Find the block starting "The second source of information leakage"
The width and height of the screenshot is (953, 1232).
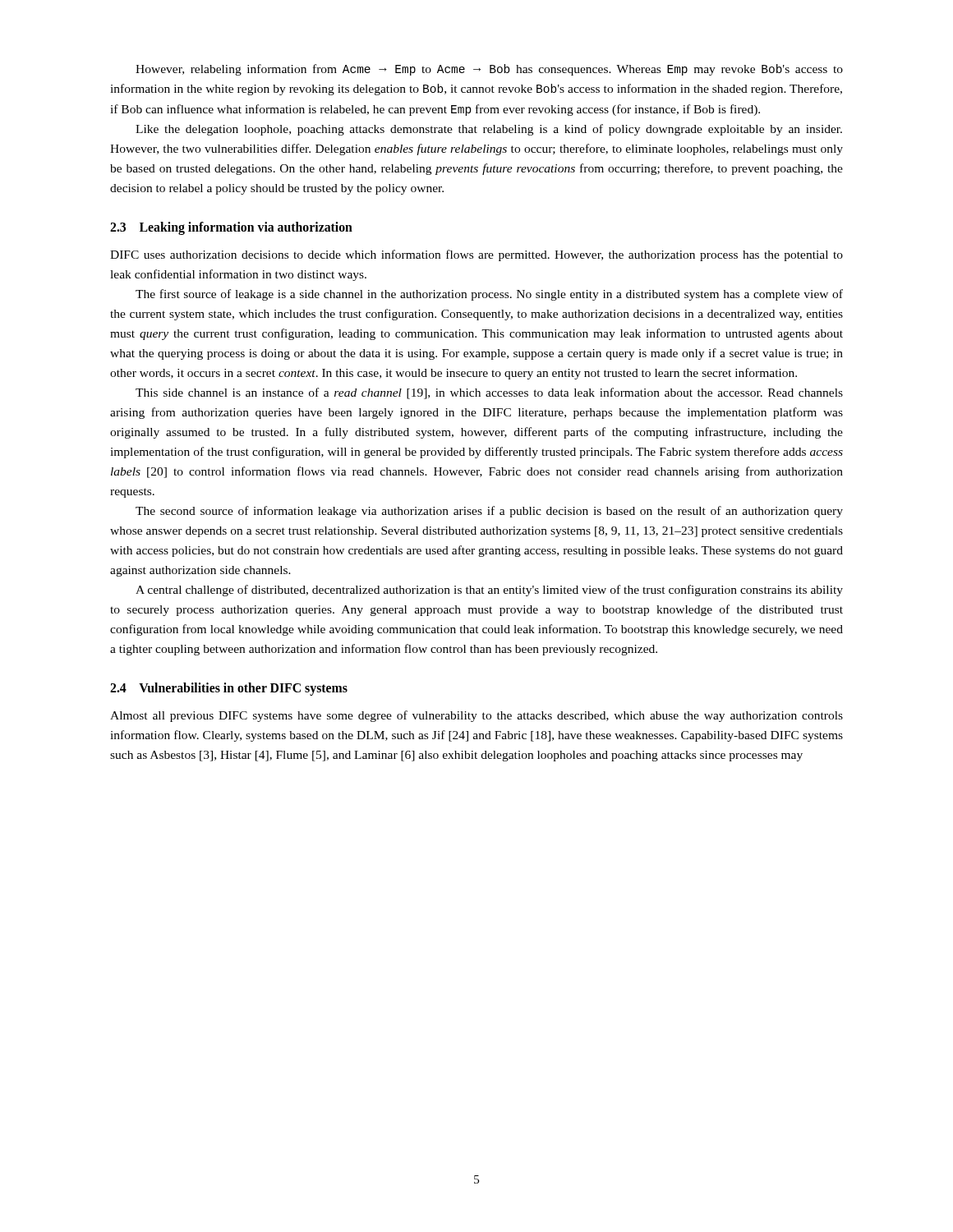476,541
